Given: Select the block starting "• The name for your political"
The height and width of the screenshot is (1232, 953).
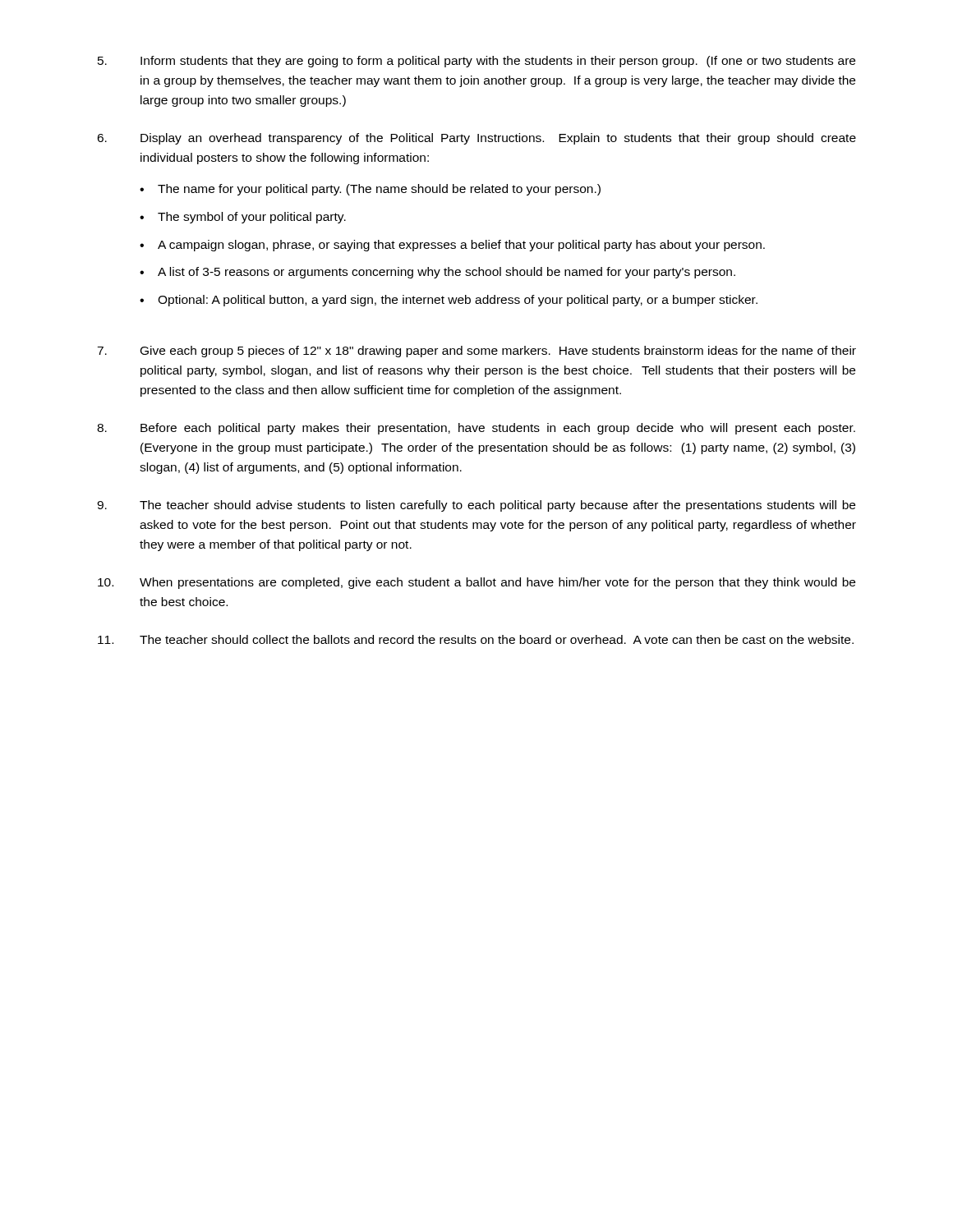Looking at the screenshot, I should 498,190.
